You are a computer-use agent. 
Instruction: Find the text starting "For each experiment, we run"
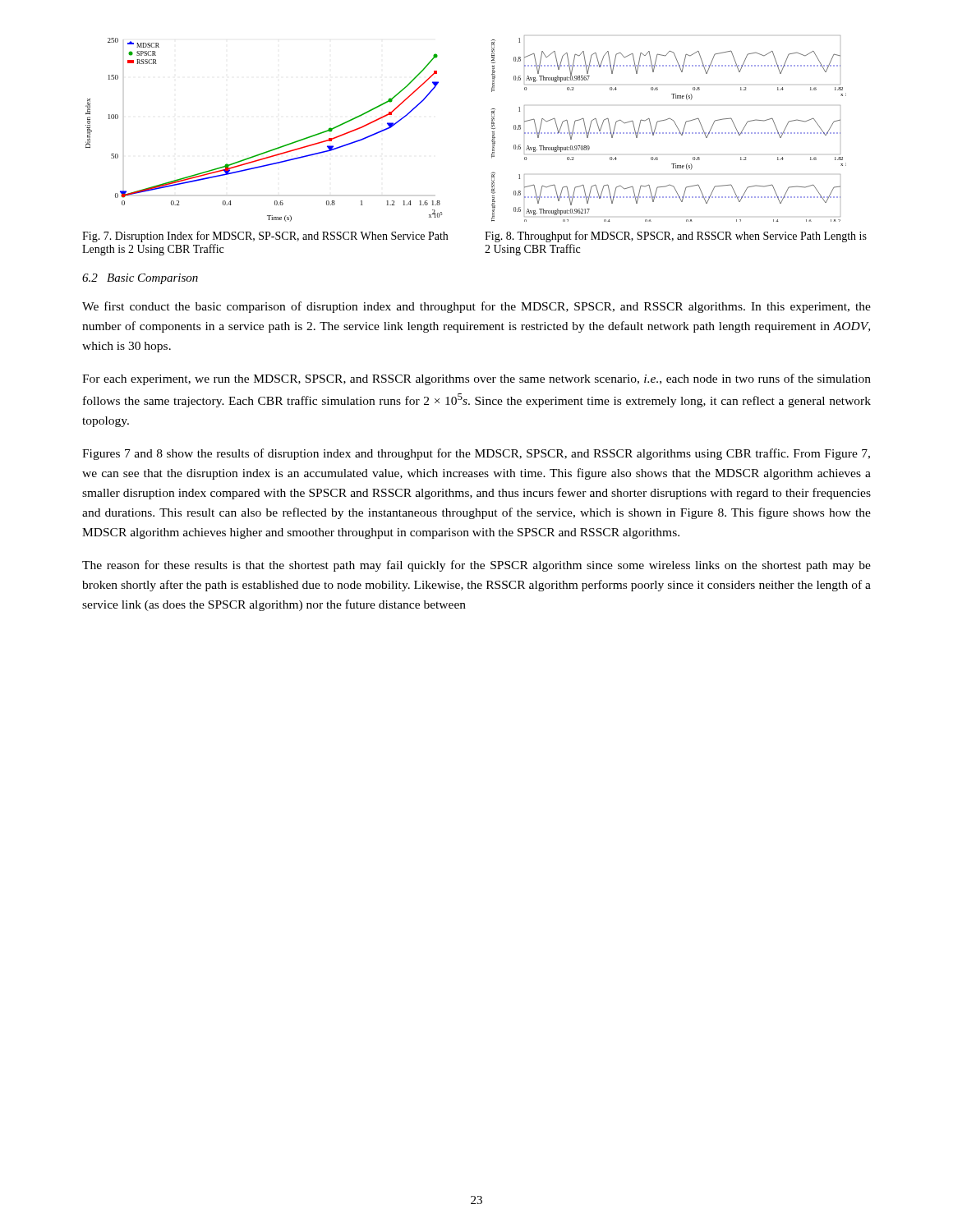point(476,399)
